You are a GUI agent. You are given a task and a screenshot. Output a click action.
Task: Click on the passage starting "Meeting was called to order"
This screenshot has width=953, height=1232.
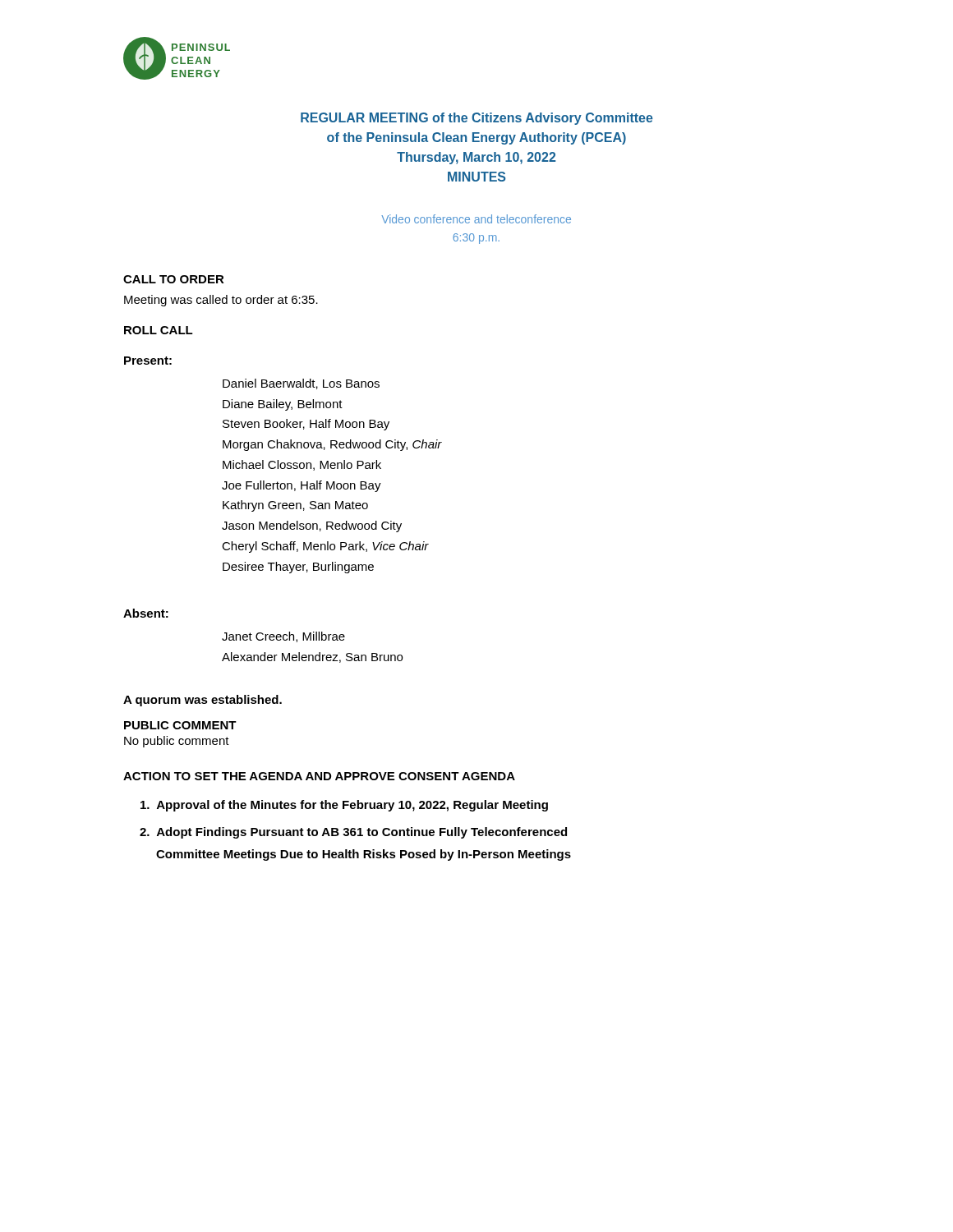point(221,299)
